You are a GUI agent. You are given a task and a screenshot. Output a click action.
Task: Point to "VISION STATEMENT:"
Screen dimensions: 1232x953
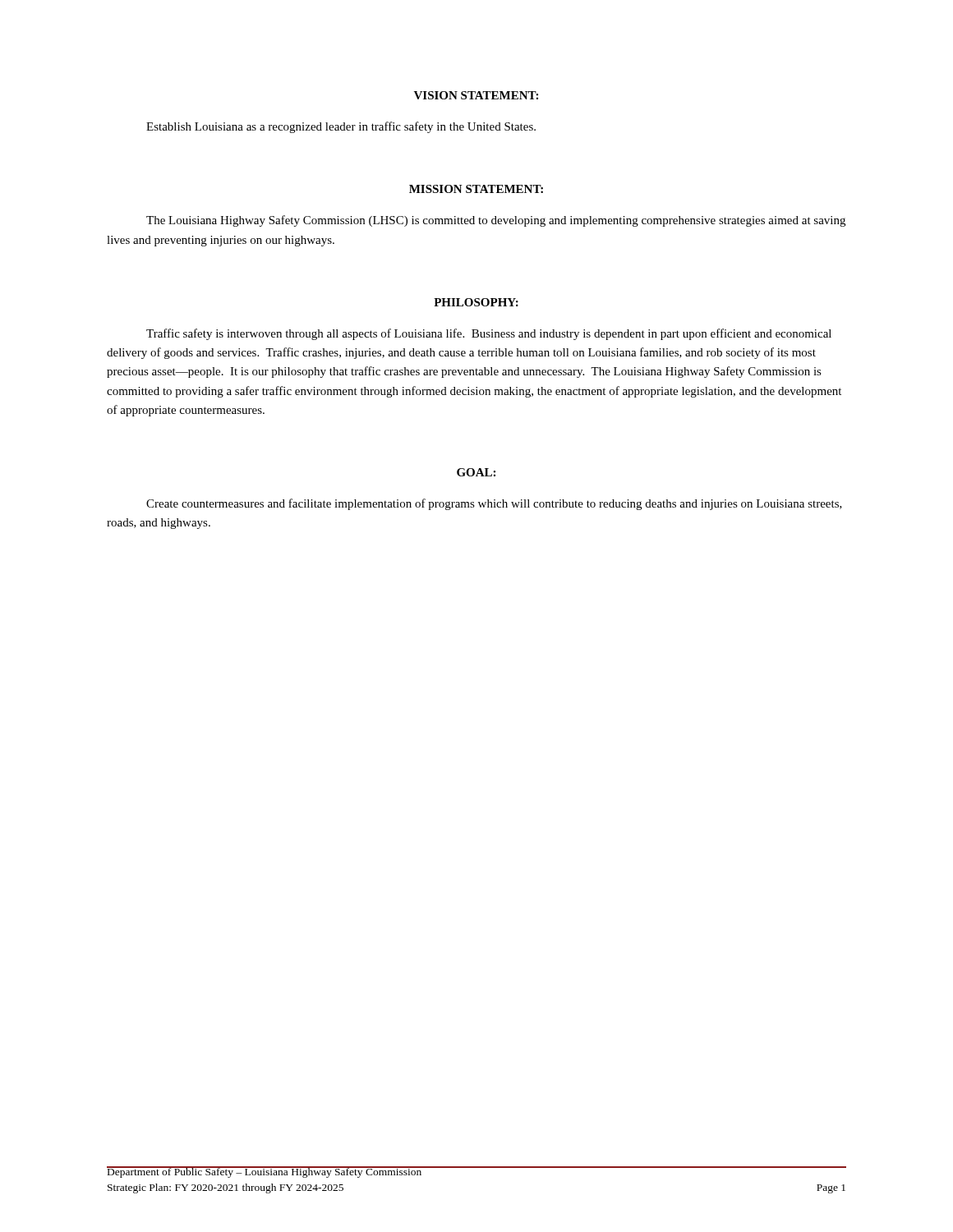[x=476, y=95]
